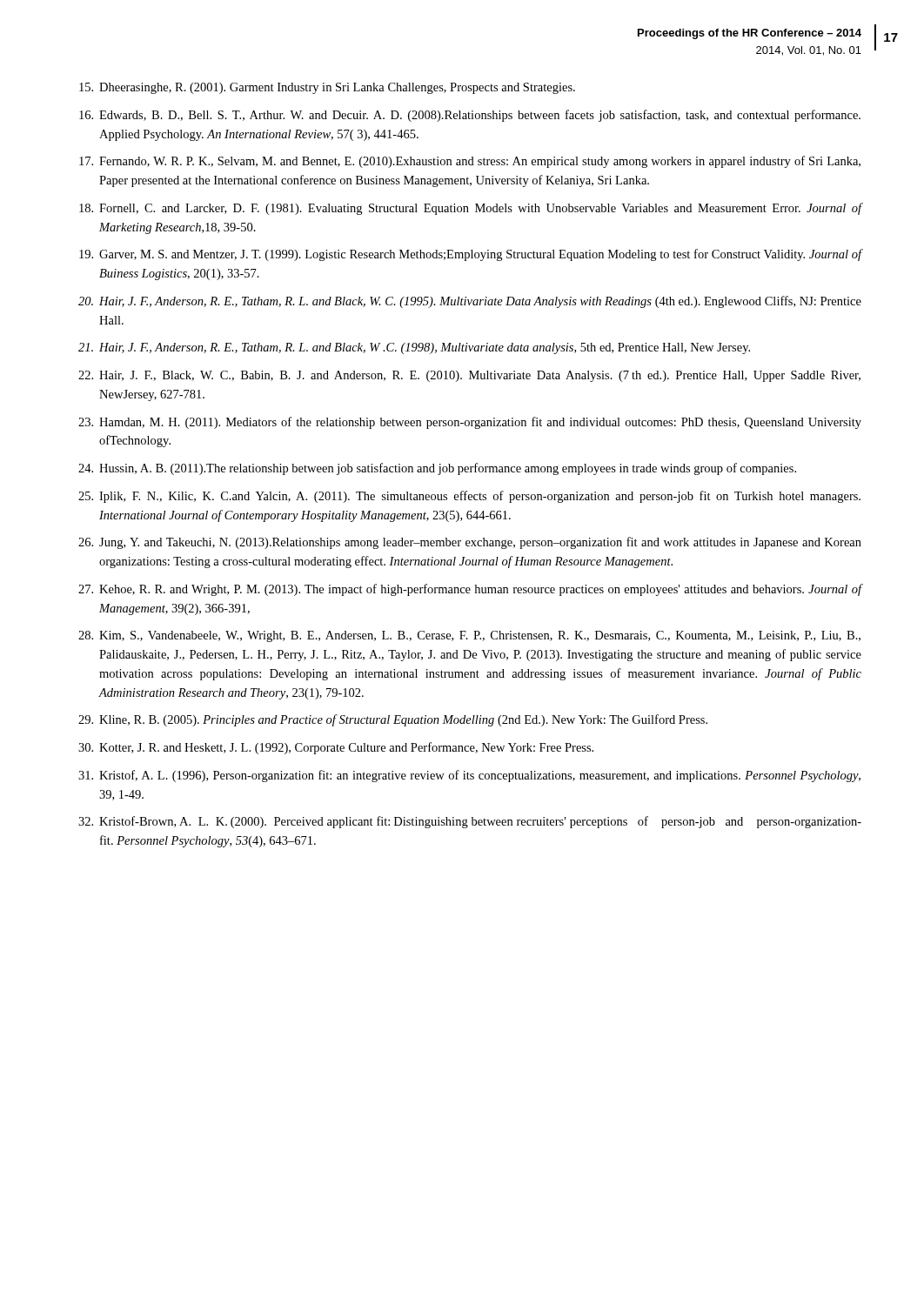Find the list item that reads "22. Hair, J. F., Black,"
Viewport: 924px width, 1305px height.
462,385
